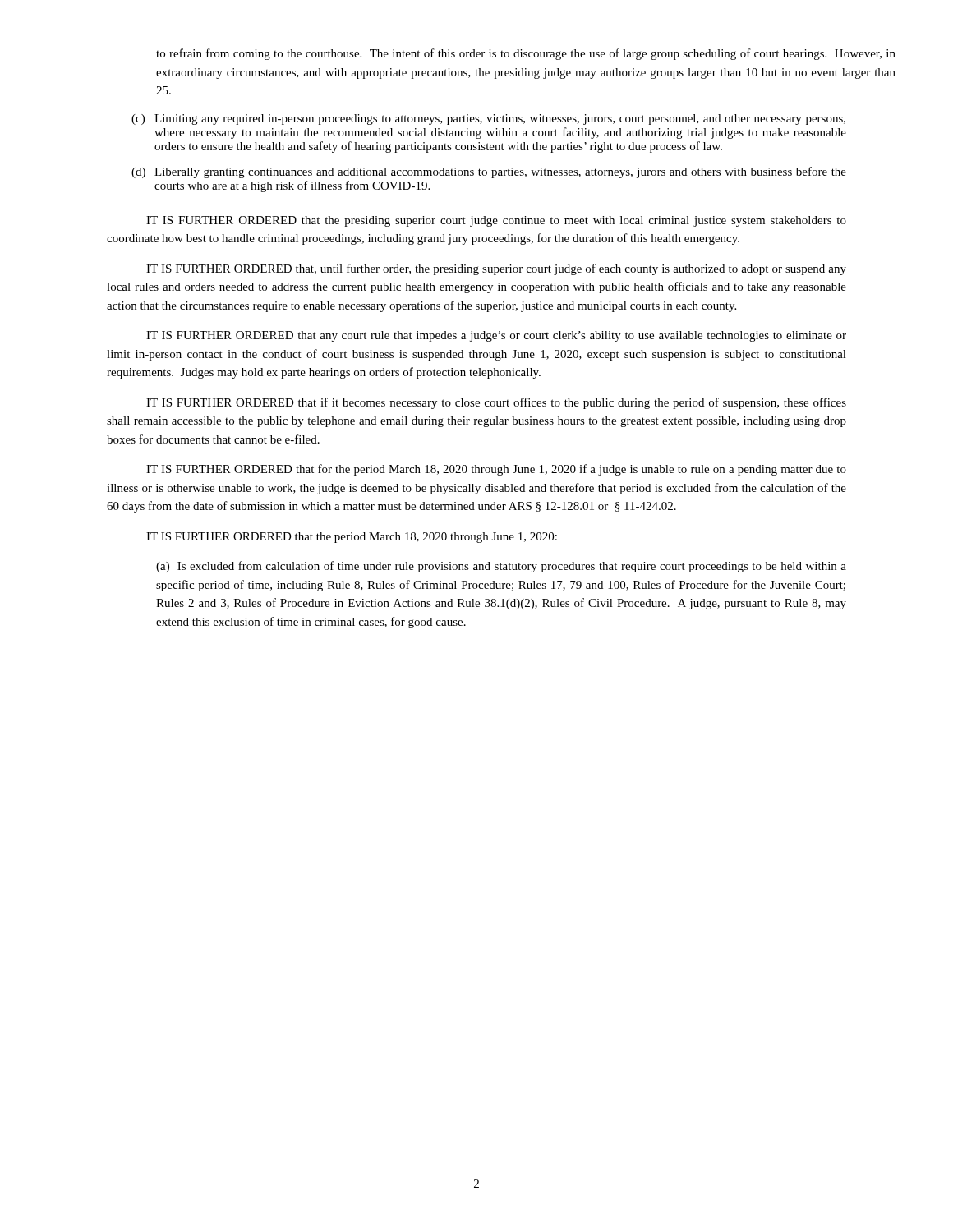The image size is (953, 1232).
Task: Locate the text block that says "(a) Is excluded from calculation of"
Action: click(x=501, y=594)
